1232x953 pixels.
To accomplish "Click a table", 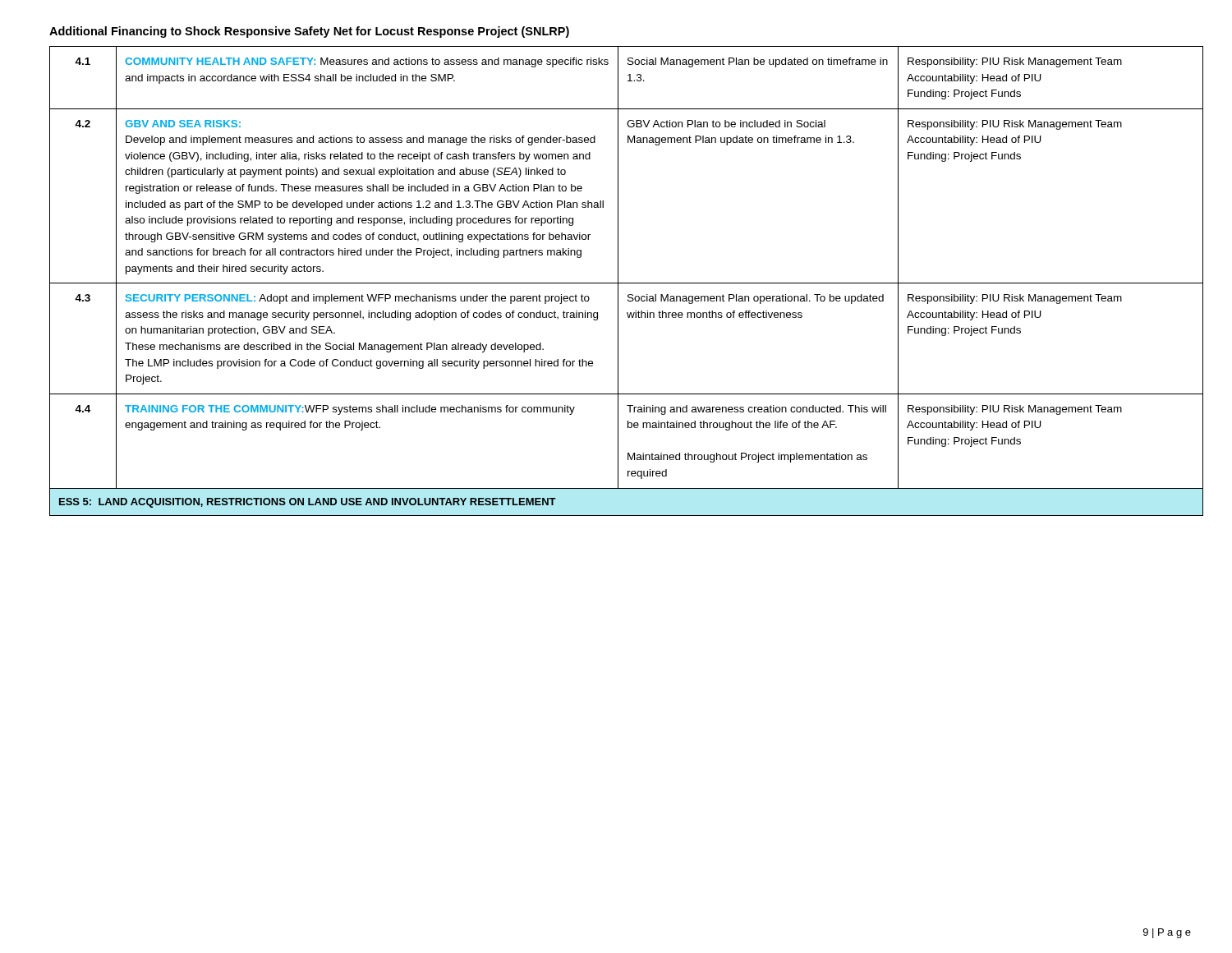I will (616, 281).
